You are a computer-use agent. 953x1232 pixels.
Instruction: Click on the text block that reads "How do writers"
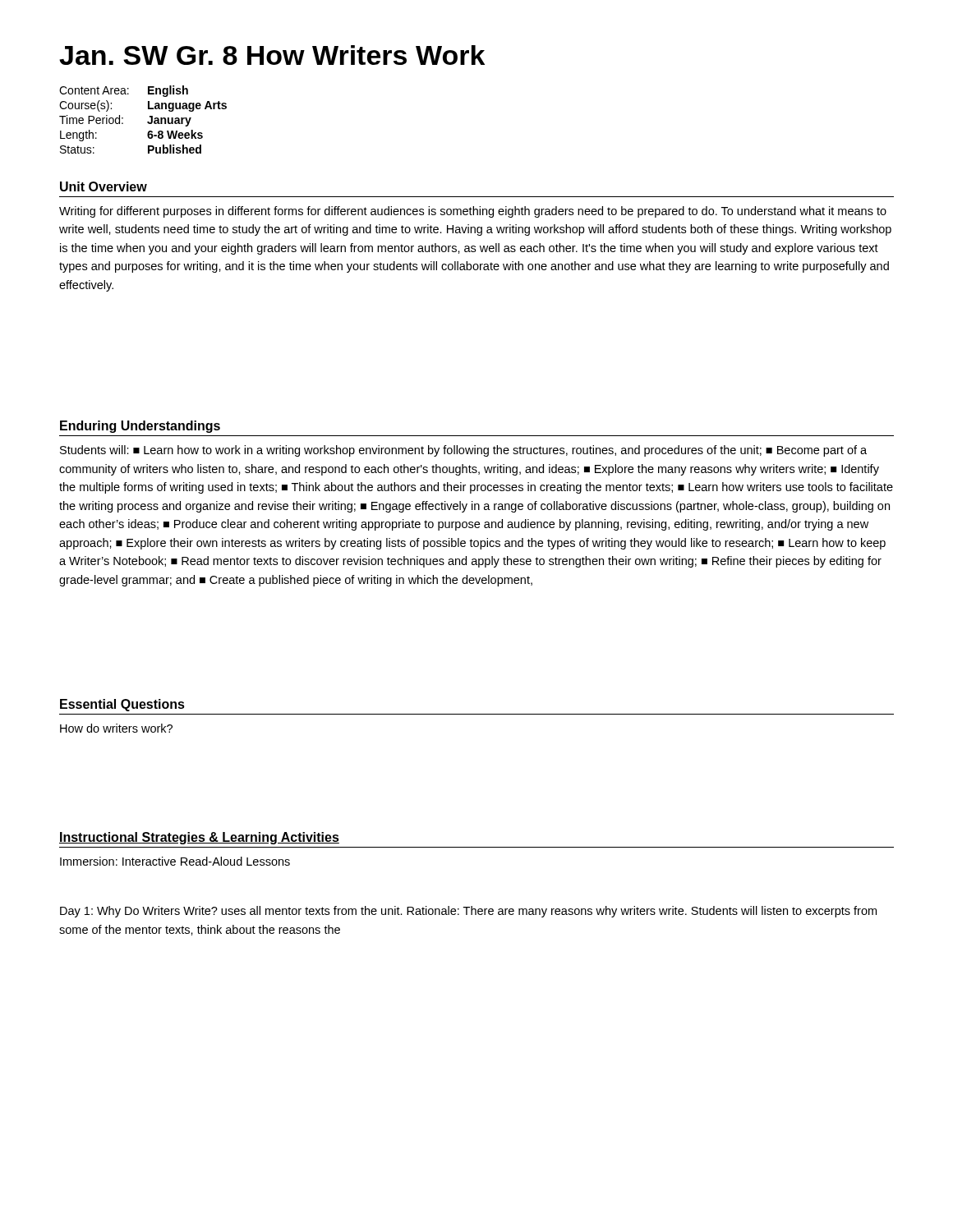(116, 729)
